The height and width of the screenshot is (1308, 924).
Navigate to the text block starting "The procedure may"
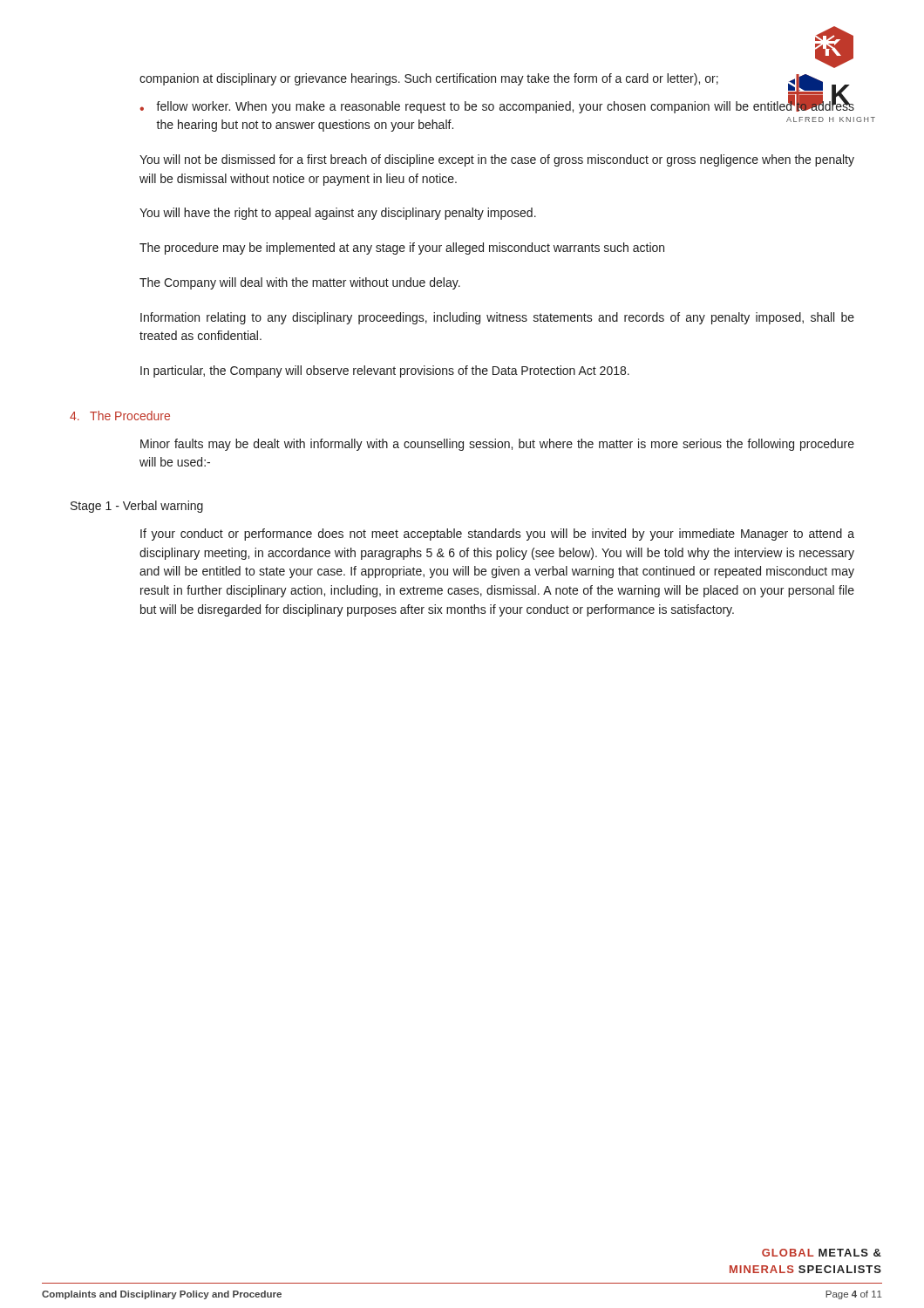[x=402, y=248]
